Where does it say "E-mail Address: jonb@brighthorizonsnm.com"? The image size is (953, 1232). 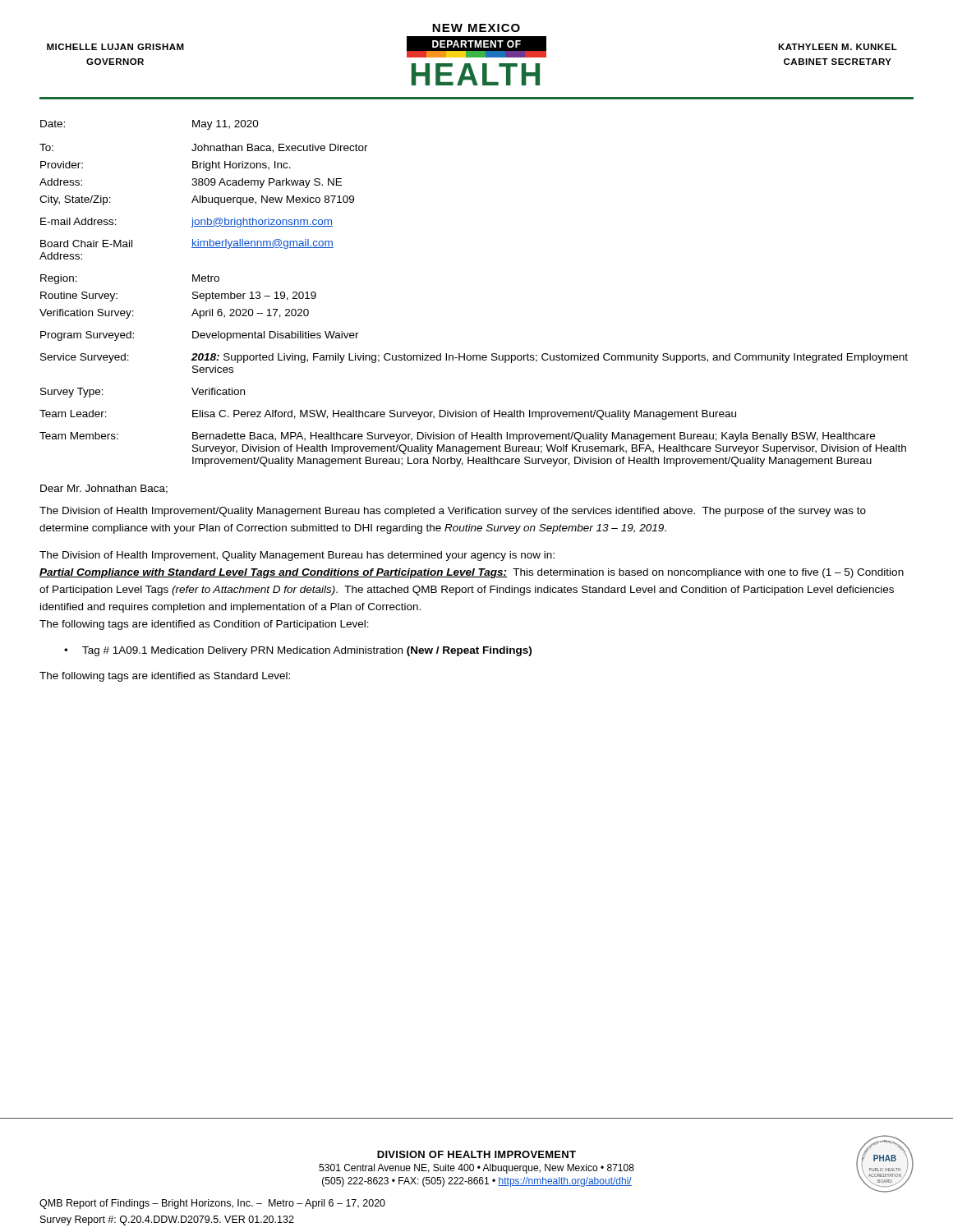tap(77, 222)
